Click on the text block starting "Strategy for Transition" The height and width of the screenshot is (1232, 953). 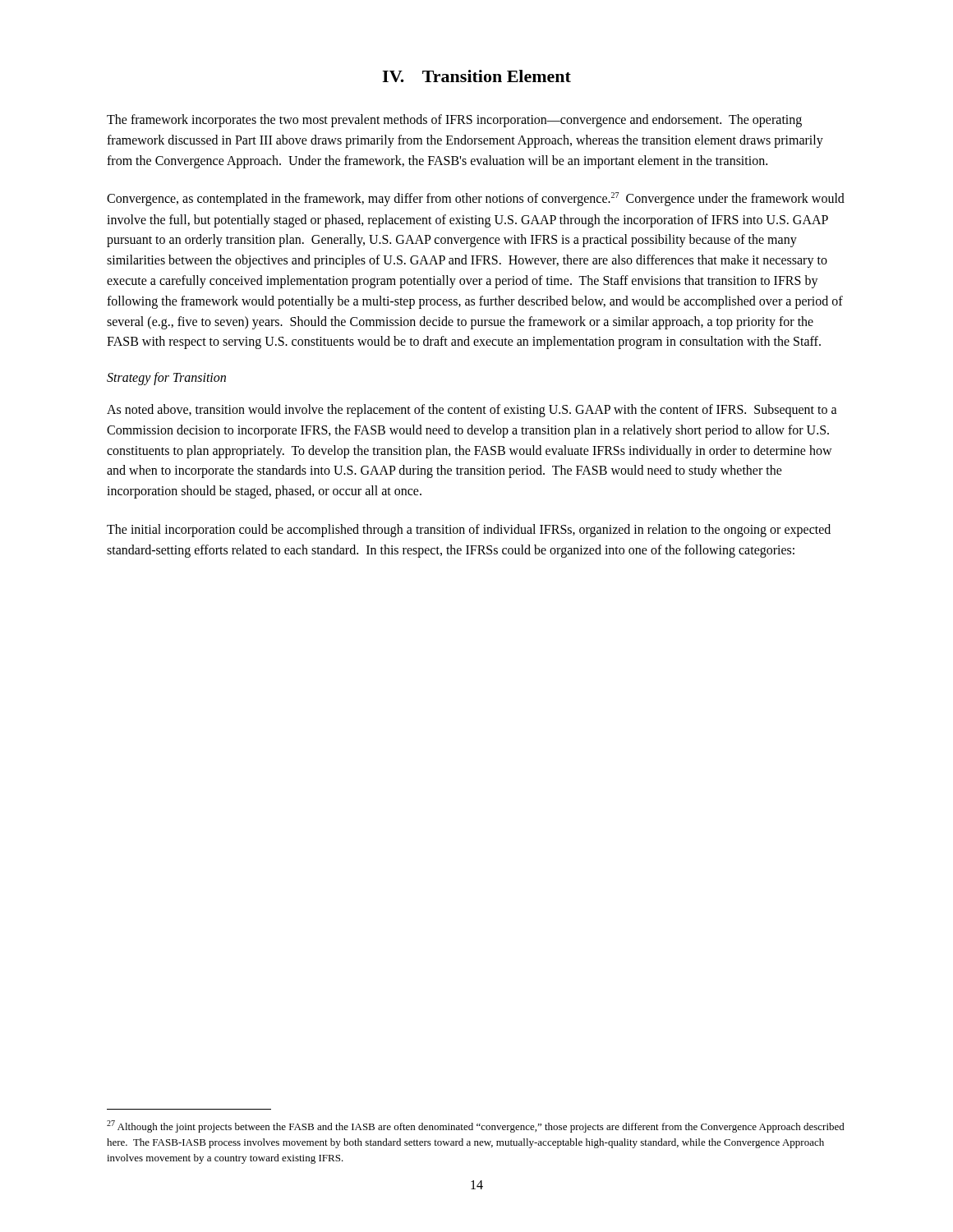(x=167, y=377)
